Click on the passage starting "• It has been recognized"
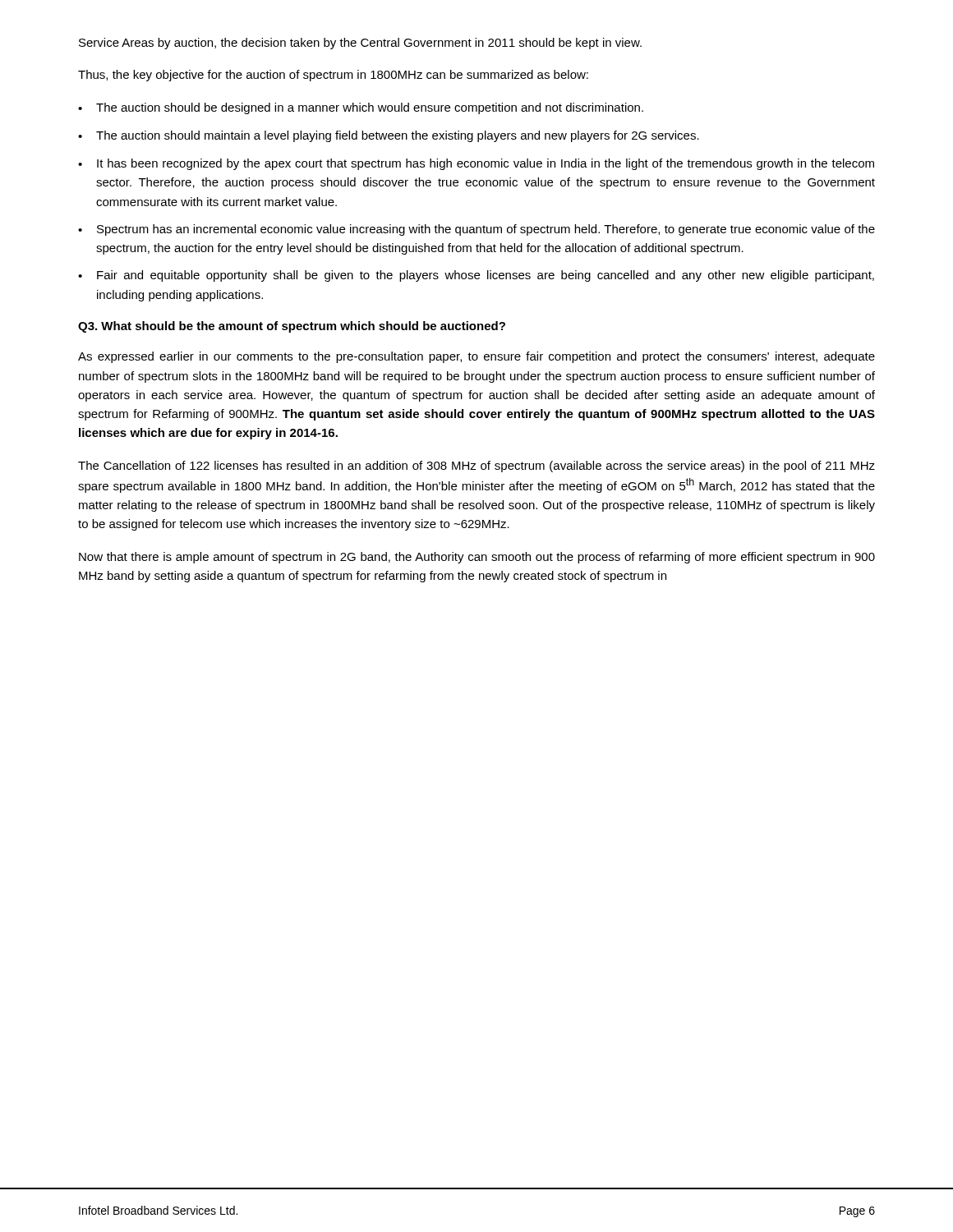 476,182
